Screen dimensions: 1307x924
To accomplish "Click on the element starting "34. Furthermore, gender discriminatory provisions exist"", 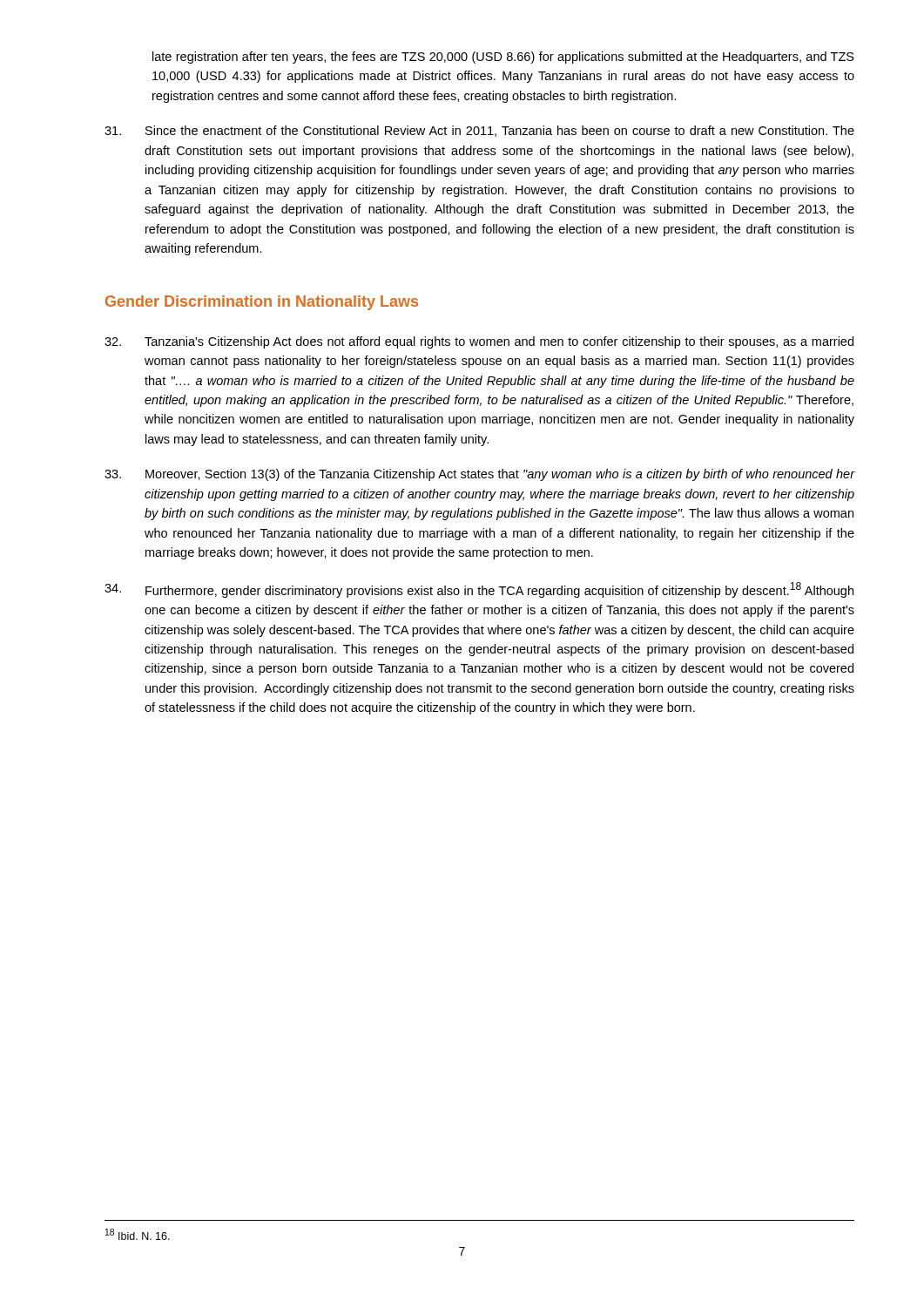I will coord(479,648).
